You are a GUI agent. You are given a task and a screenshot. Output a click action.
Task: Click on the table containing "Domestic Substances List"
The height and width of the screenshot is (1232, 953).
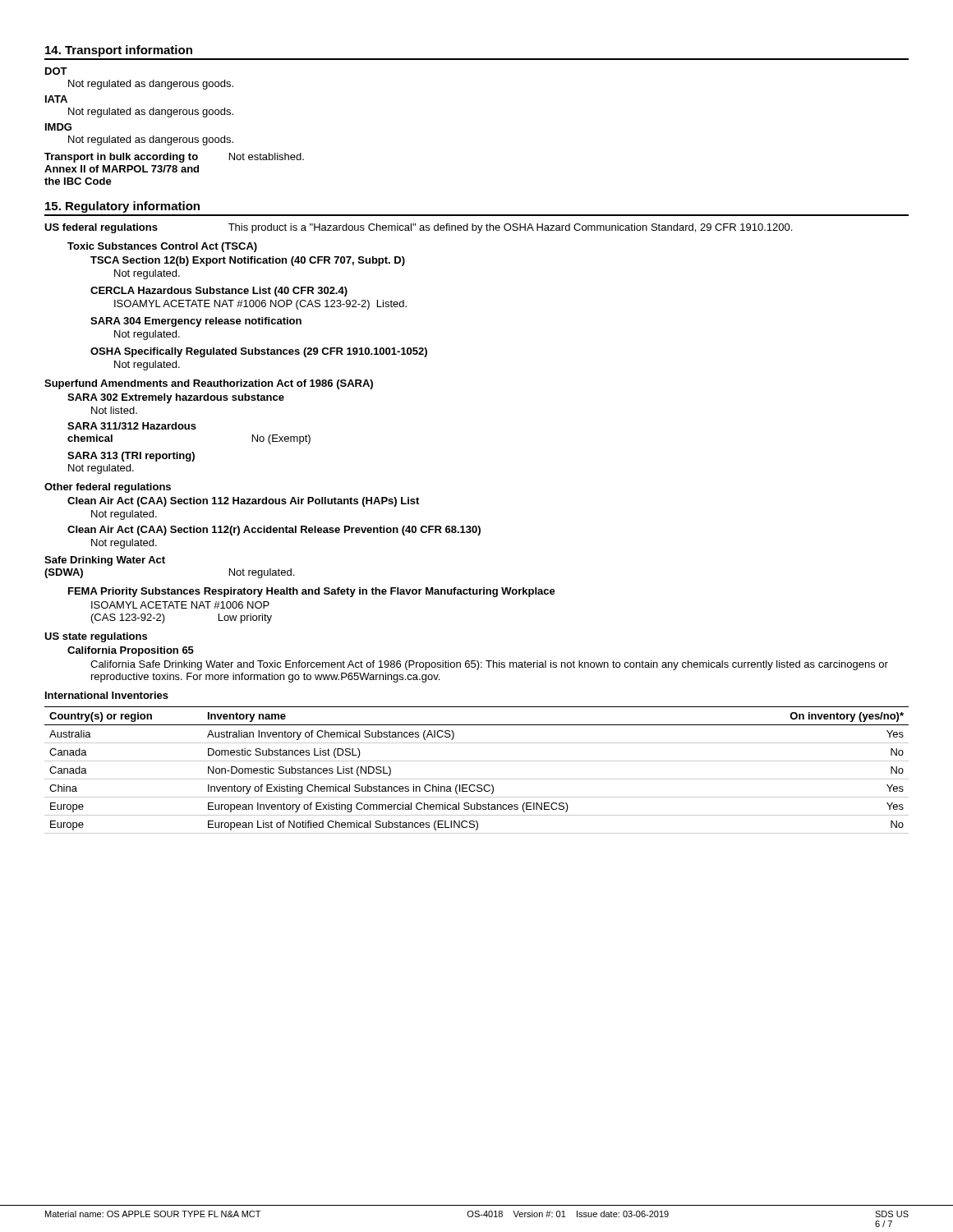pos(476,770)
